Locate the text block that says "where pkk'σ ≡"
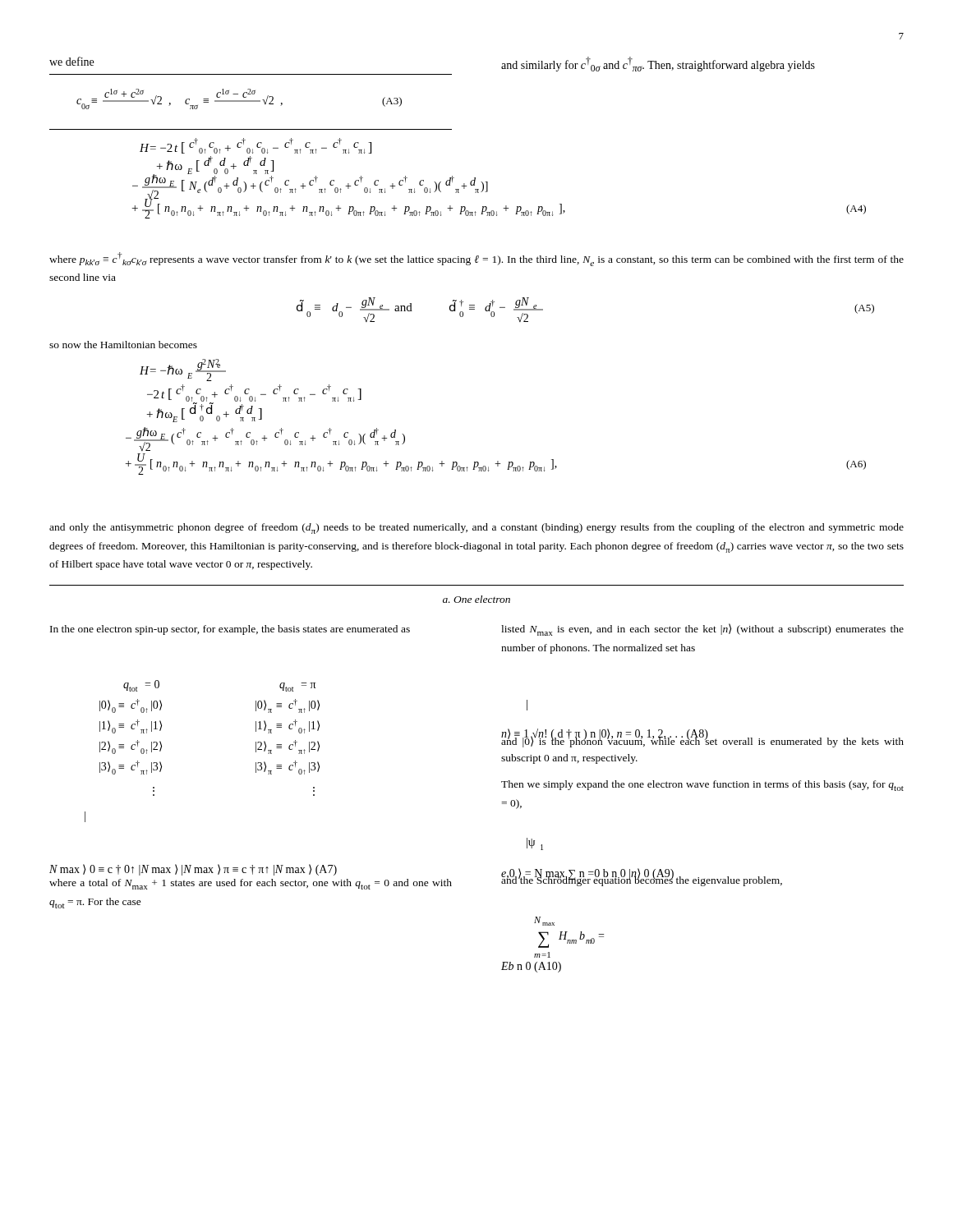The image size is (953, 1232). click(476, 267)
